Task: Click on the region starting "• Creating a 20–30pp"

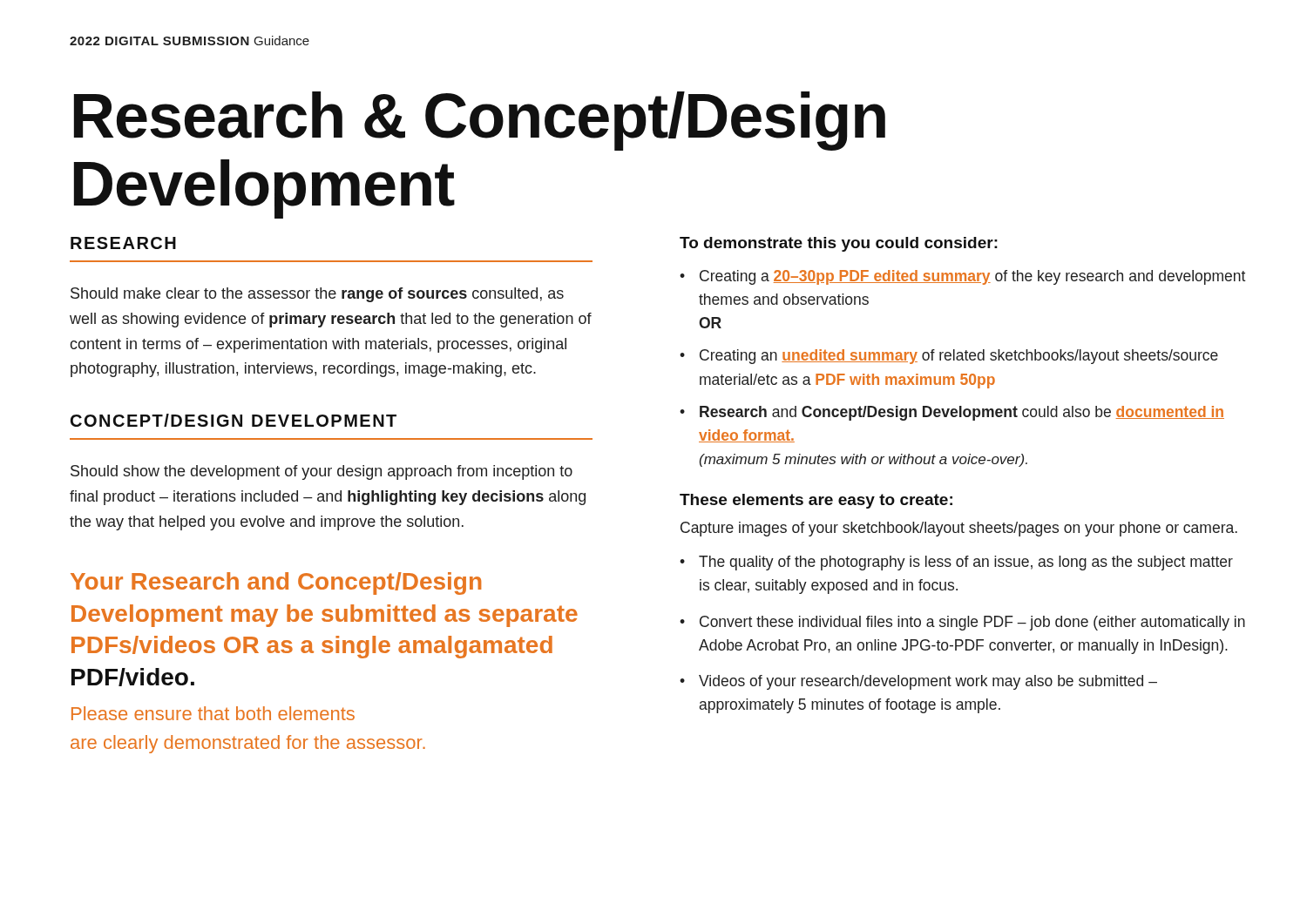Action: (x=962, y=277)
